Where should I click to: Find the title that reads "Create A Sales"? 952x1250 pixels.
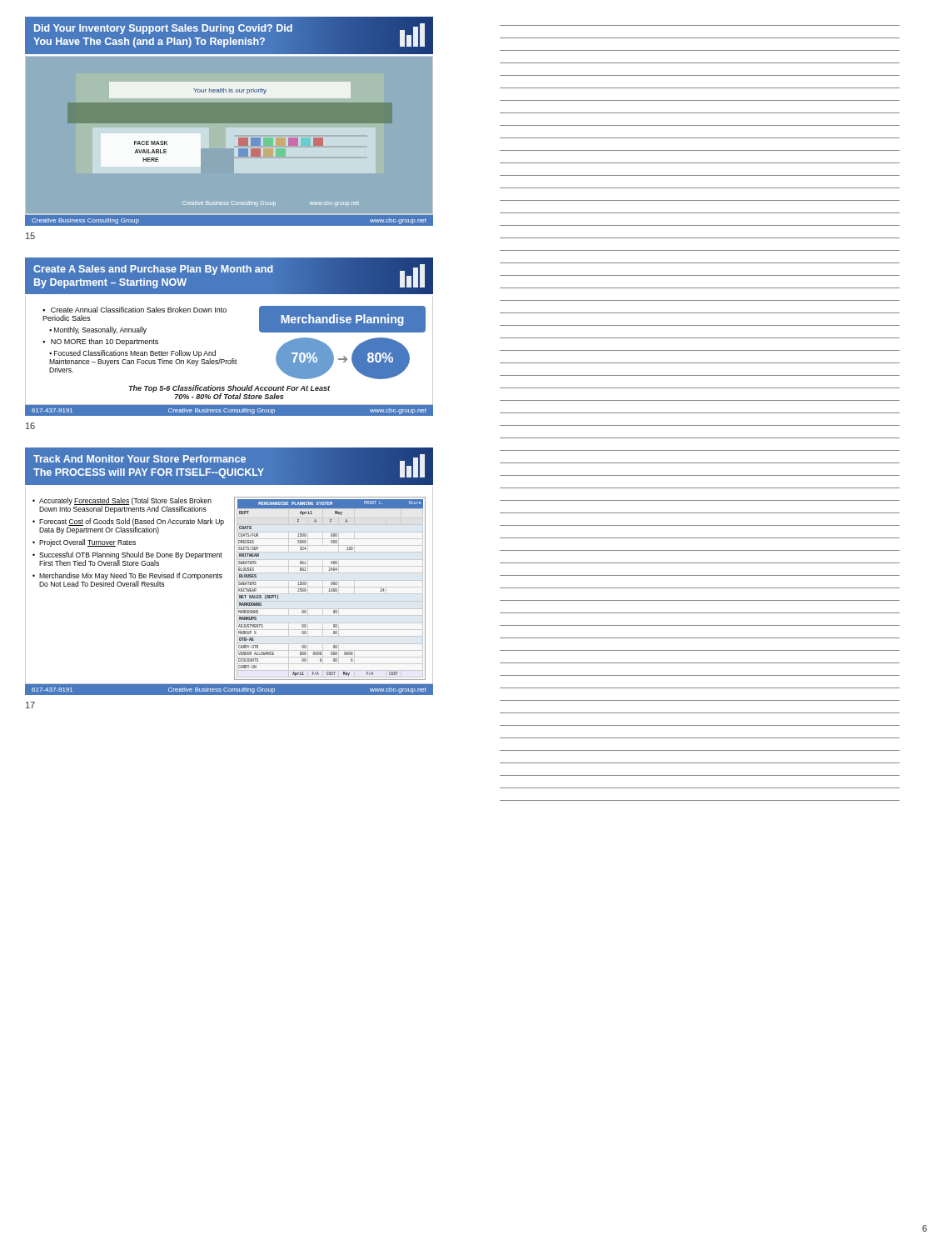229,276
